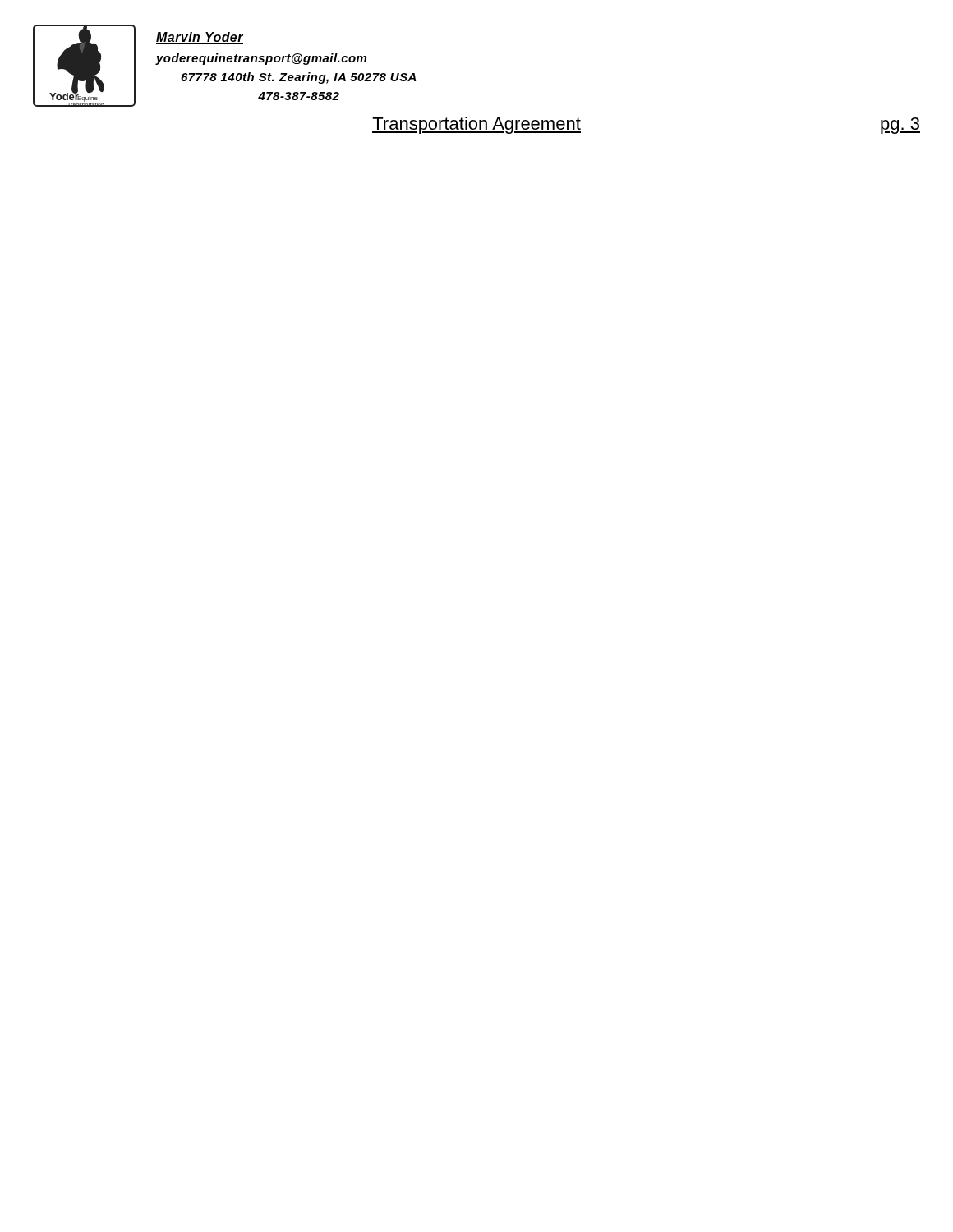Find the logo

[86, 67]
